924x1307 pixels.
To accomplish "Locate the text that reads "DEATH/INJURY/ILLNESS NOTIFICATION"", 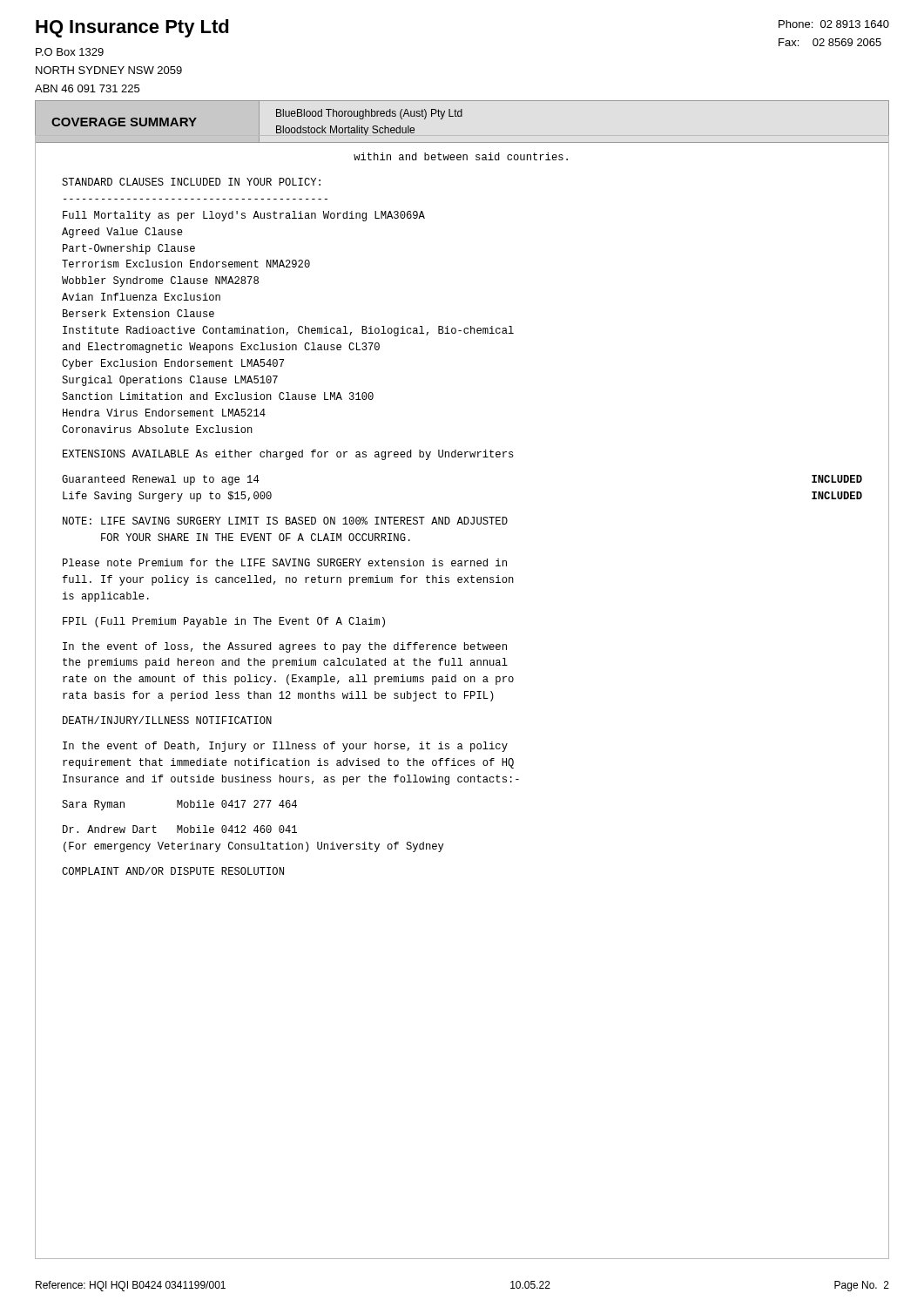I will [167, 722].
